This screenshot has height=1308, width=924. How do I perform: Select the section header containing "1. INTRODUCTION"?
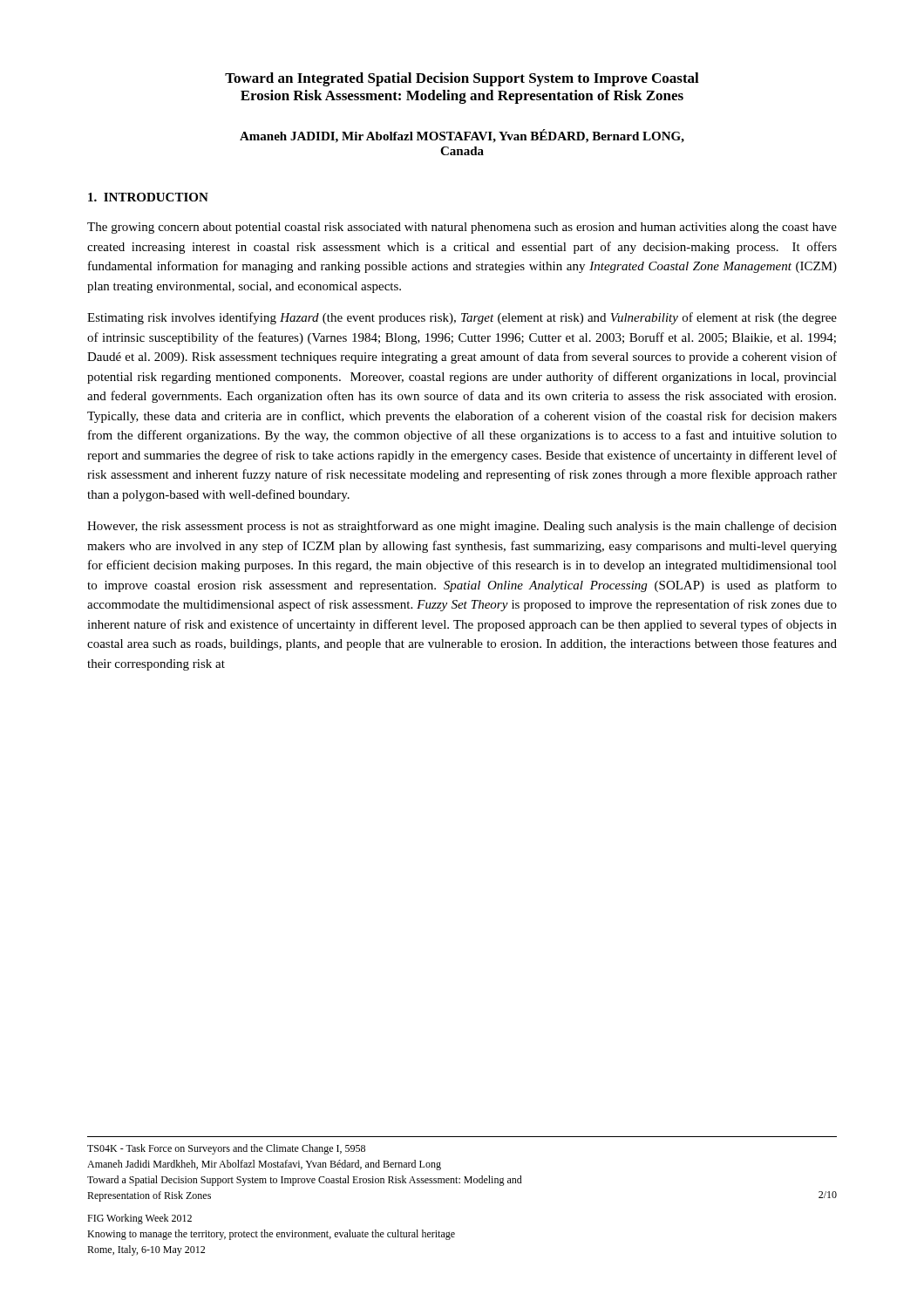(x=148, y=197)
